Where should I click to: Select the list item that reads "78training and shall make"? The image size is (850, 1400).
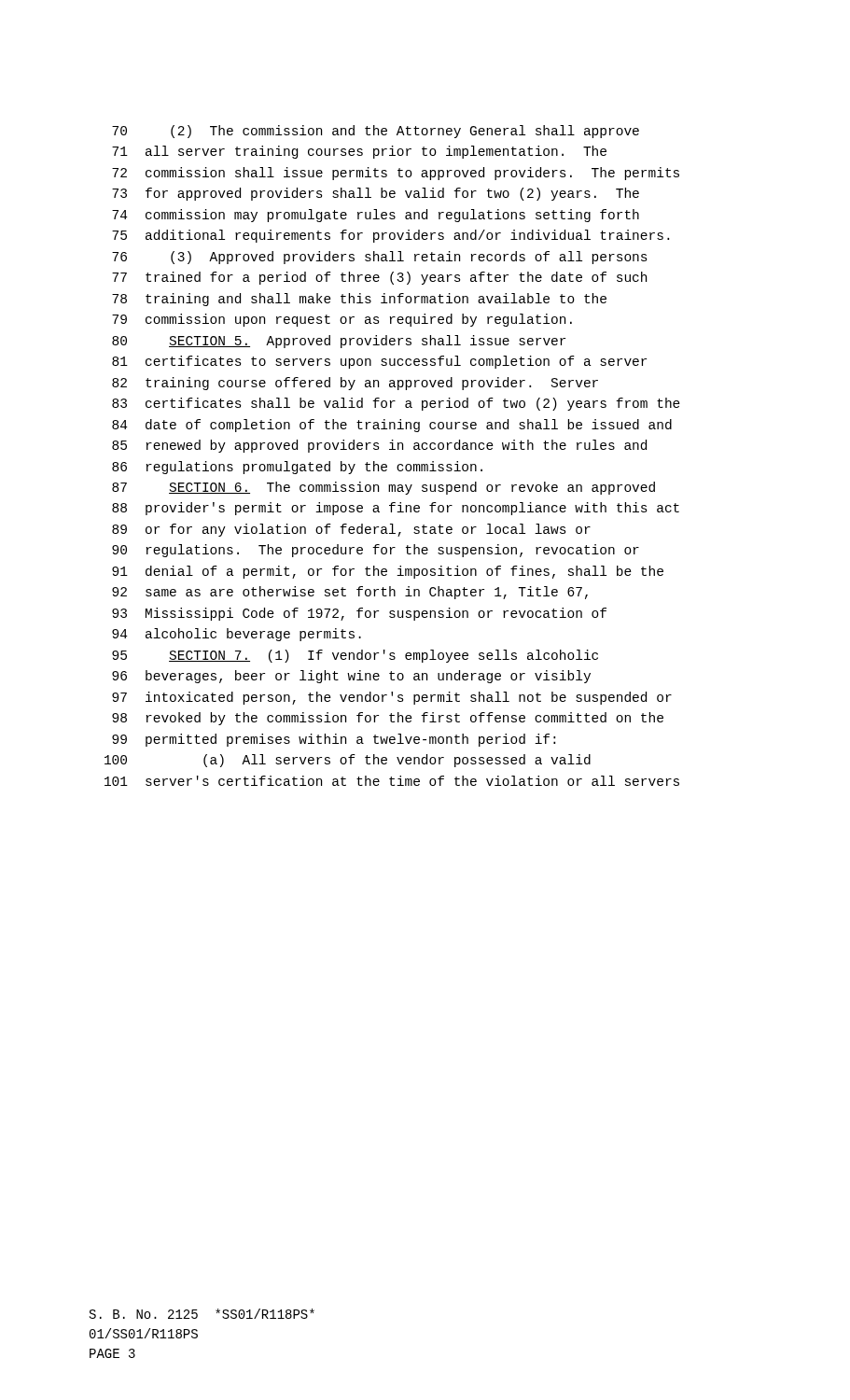(x=348, y=300)
